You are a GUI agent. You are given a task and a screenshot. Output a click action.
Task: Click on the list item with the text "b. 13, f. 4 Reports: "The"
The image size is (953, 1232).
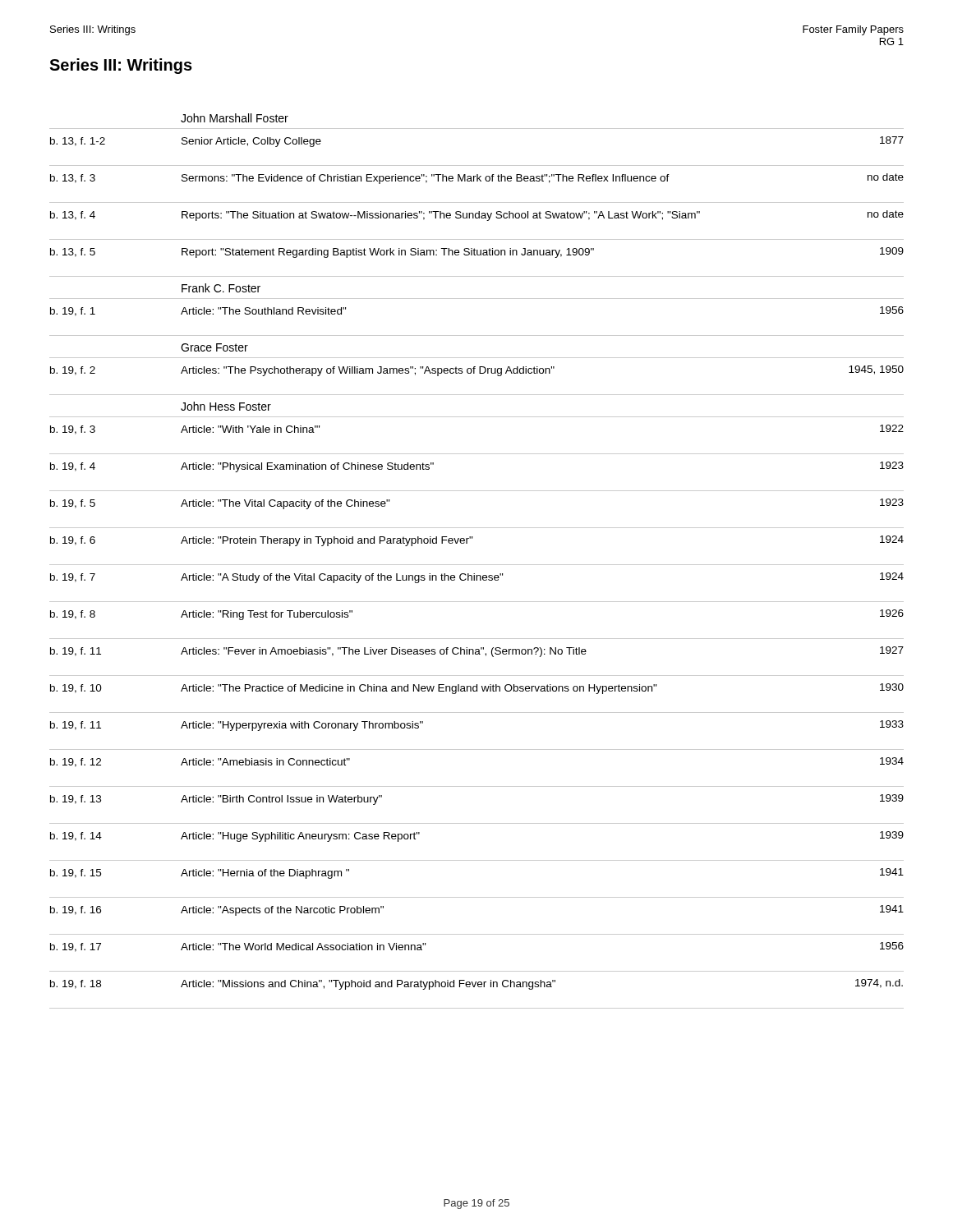point(476,216)
